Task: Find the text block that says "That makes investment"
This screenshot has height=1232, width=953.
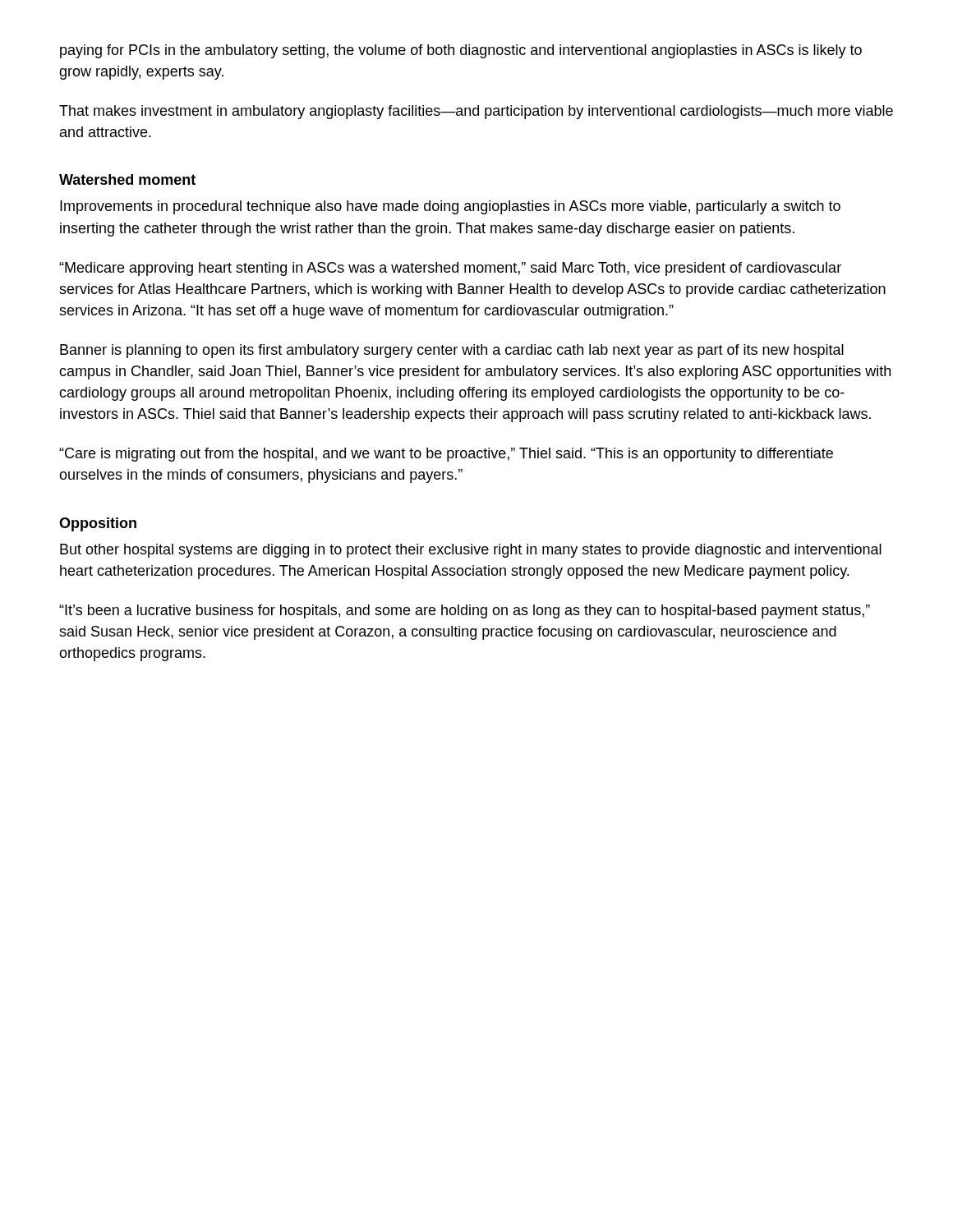Action: pos(476,122)
